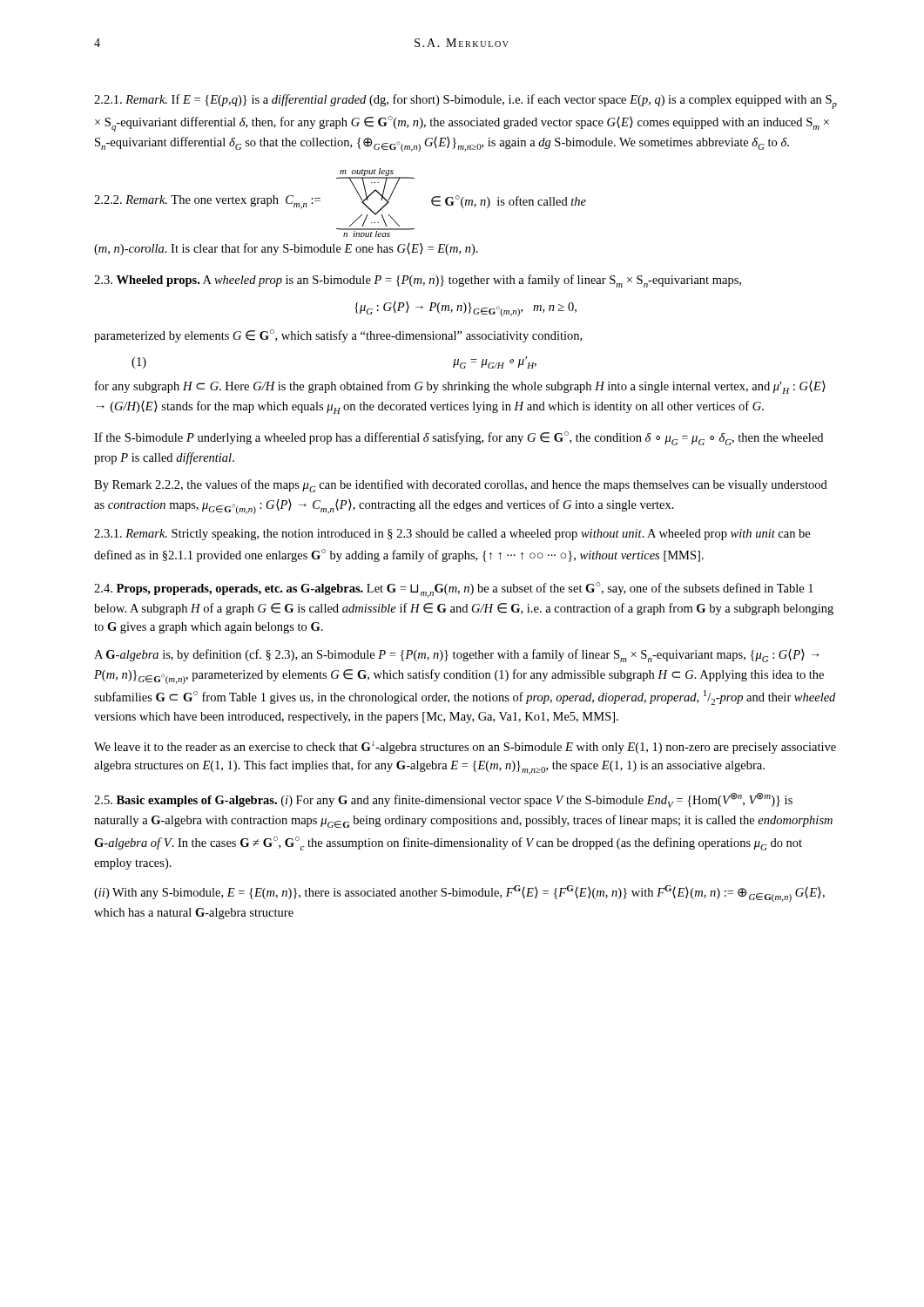Select the text block starting "{μG : G⟨P⟩ → P(m, n)}G∈G○(m,n),"
924x1307 pixels.
tap(465, 308)
